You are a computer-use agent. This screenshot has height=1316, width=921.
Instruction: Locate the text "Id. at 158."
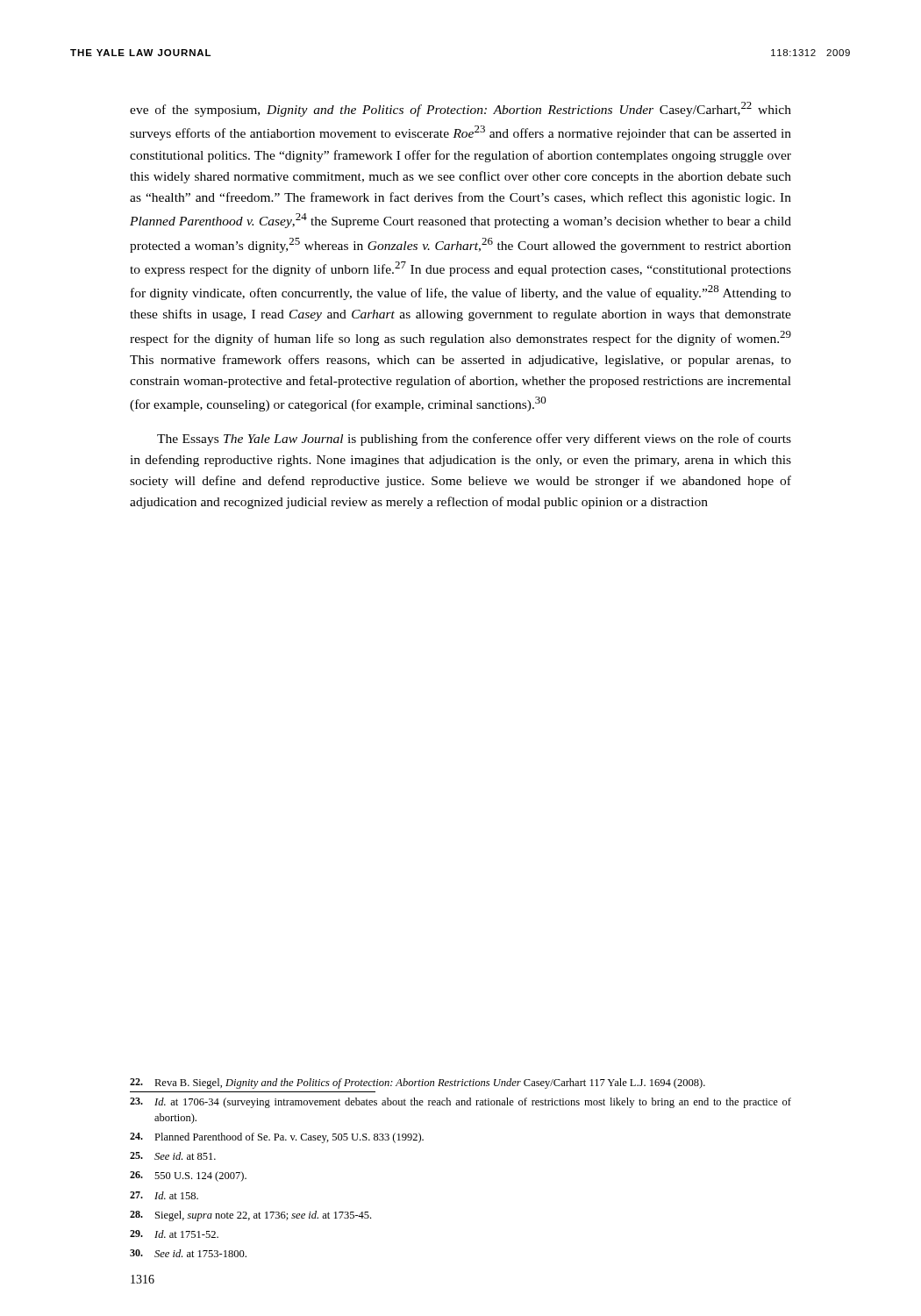tap(164, 1195)
